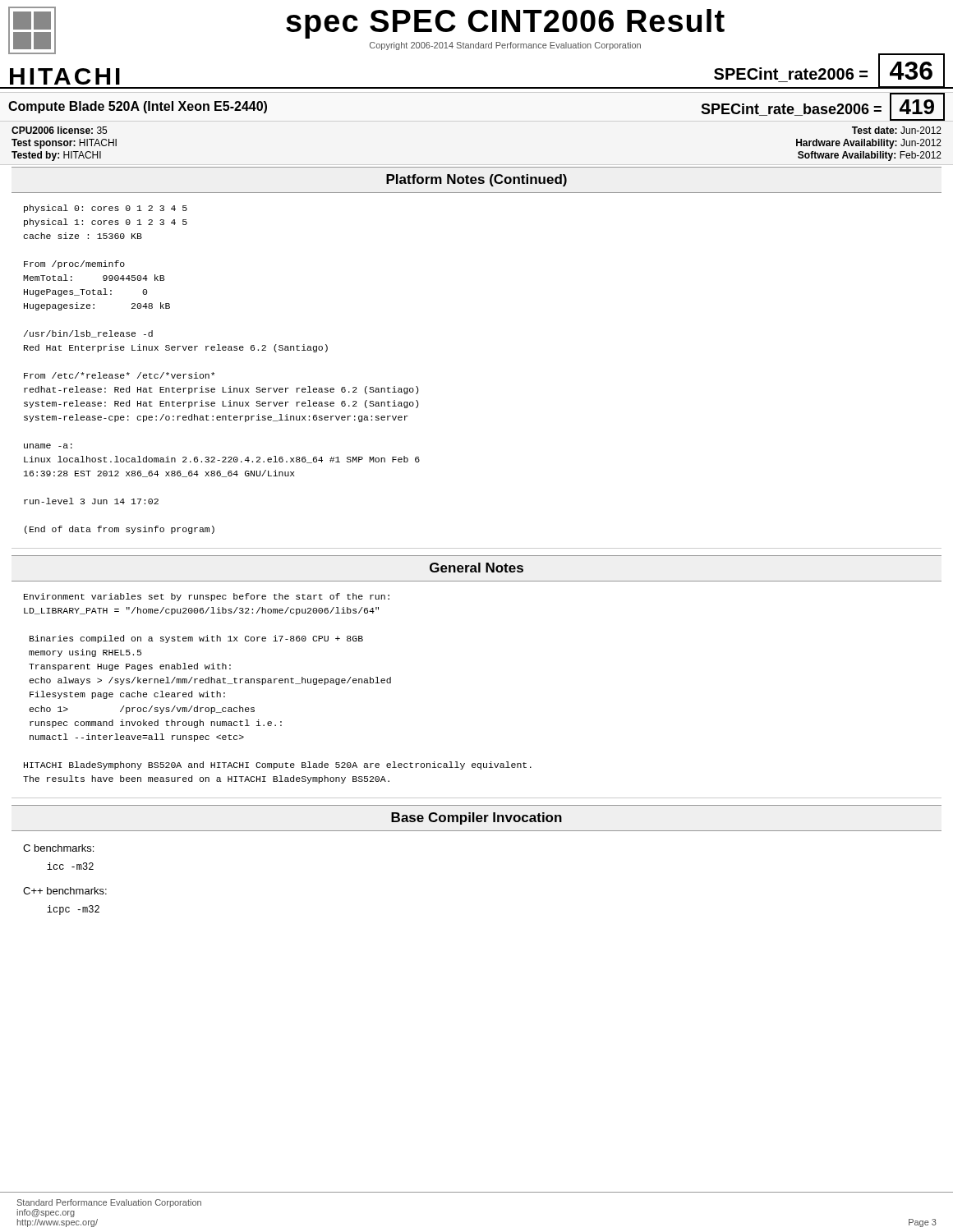This screenshot has width=953, height=1232.
Task: Locate the element starting "physical 0: cores 0 1 2 3 4"
Action: tap(221, 369)
